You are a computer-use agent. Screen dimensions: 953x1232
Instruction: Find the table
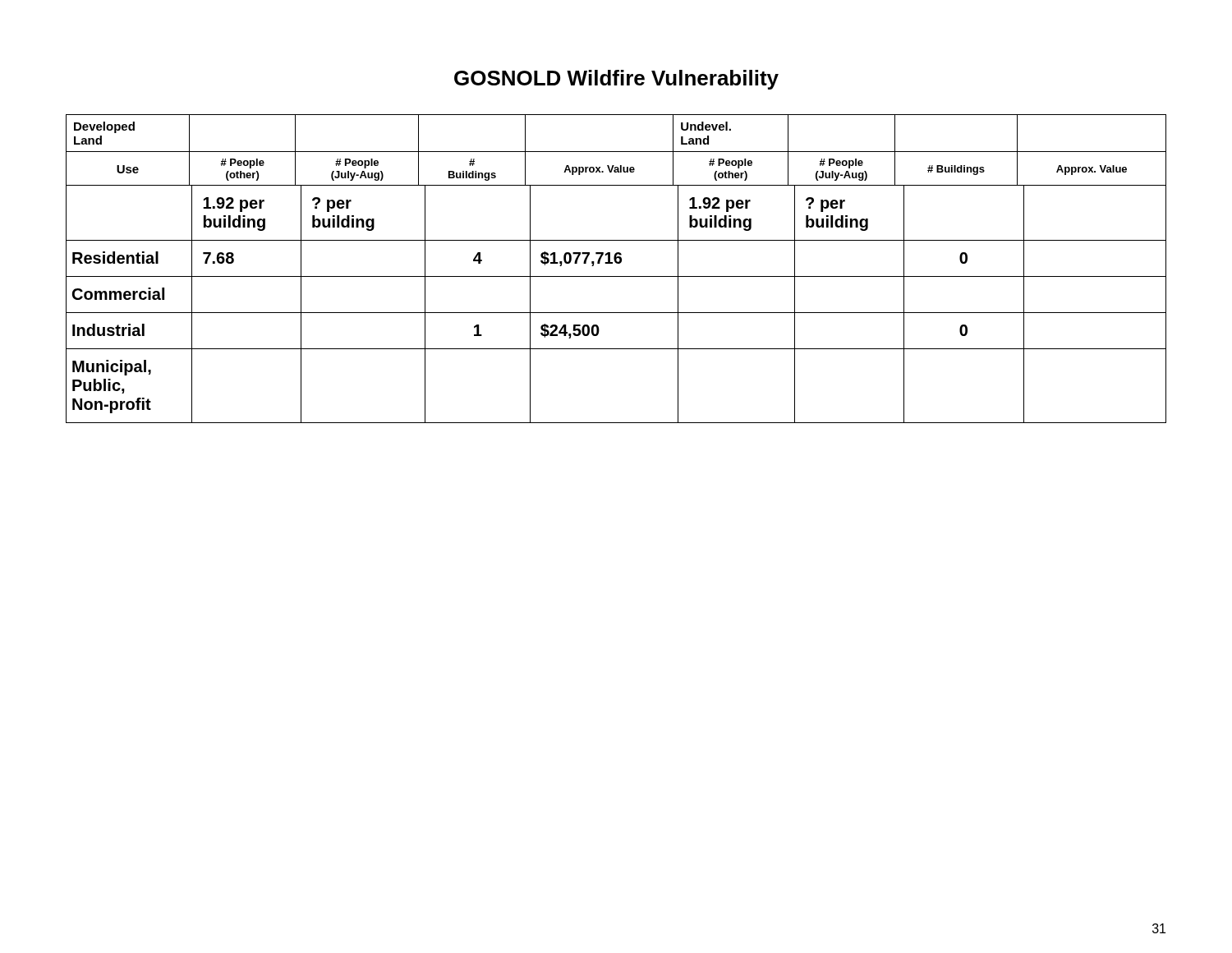[x=616, y=269]
